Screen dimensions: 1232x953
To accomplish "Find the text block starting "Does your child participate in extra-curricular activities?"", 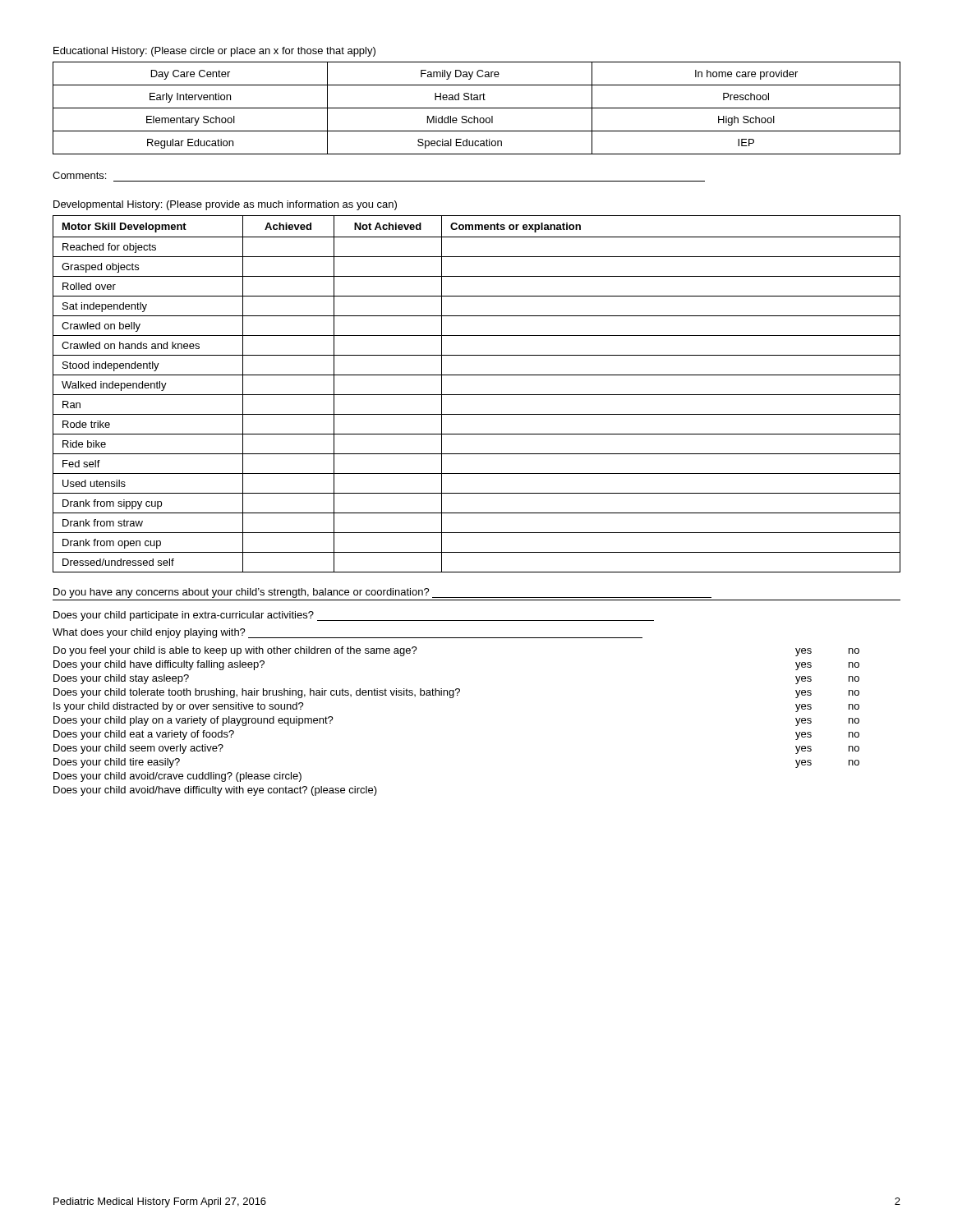I will point(353,615).
